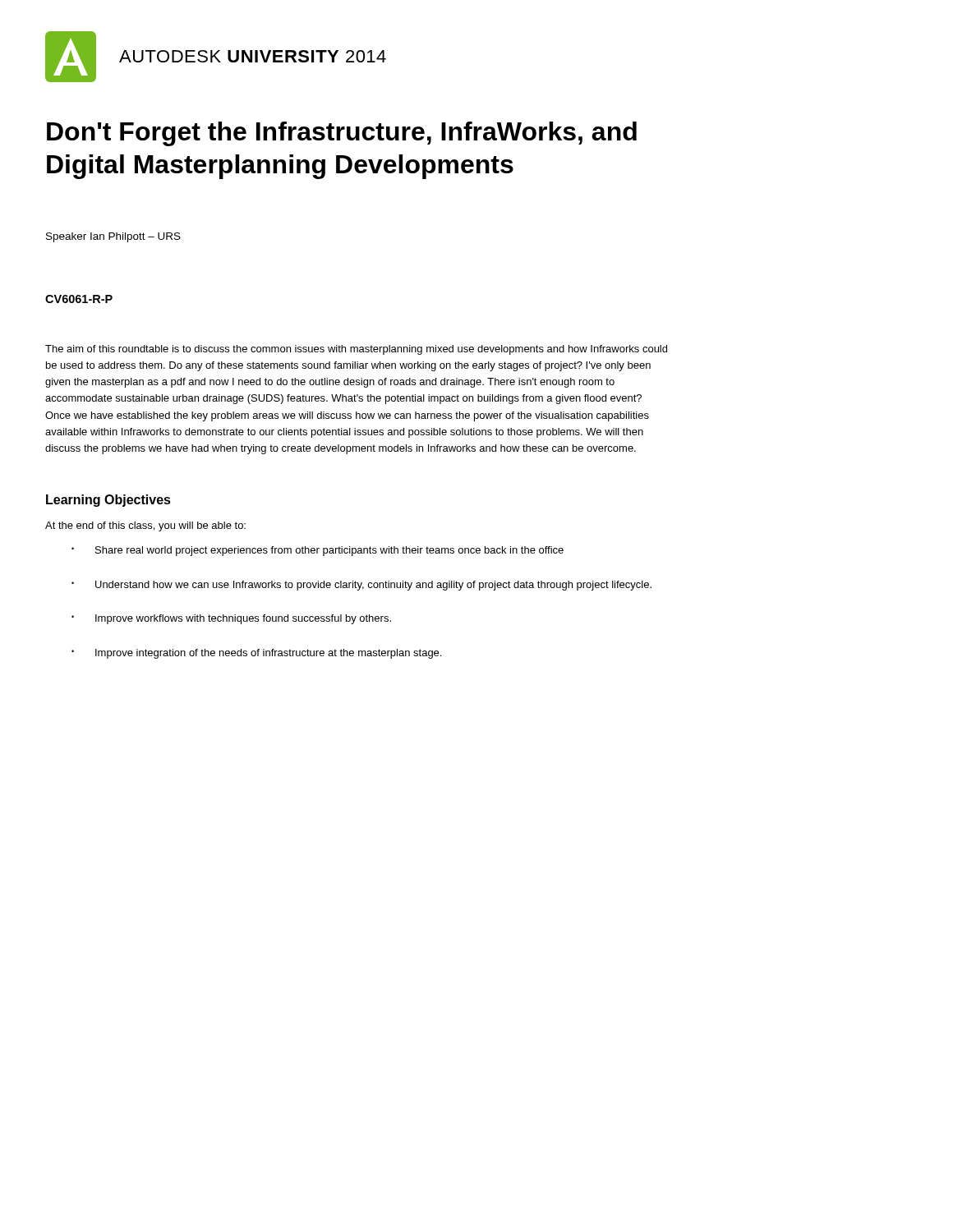Locate the list item that says "• Share real world project experiences from other"

pos(366,550)
